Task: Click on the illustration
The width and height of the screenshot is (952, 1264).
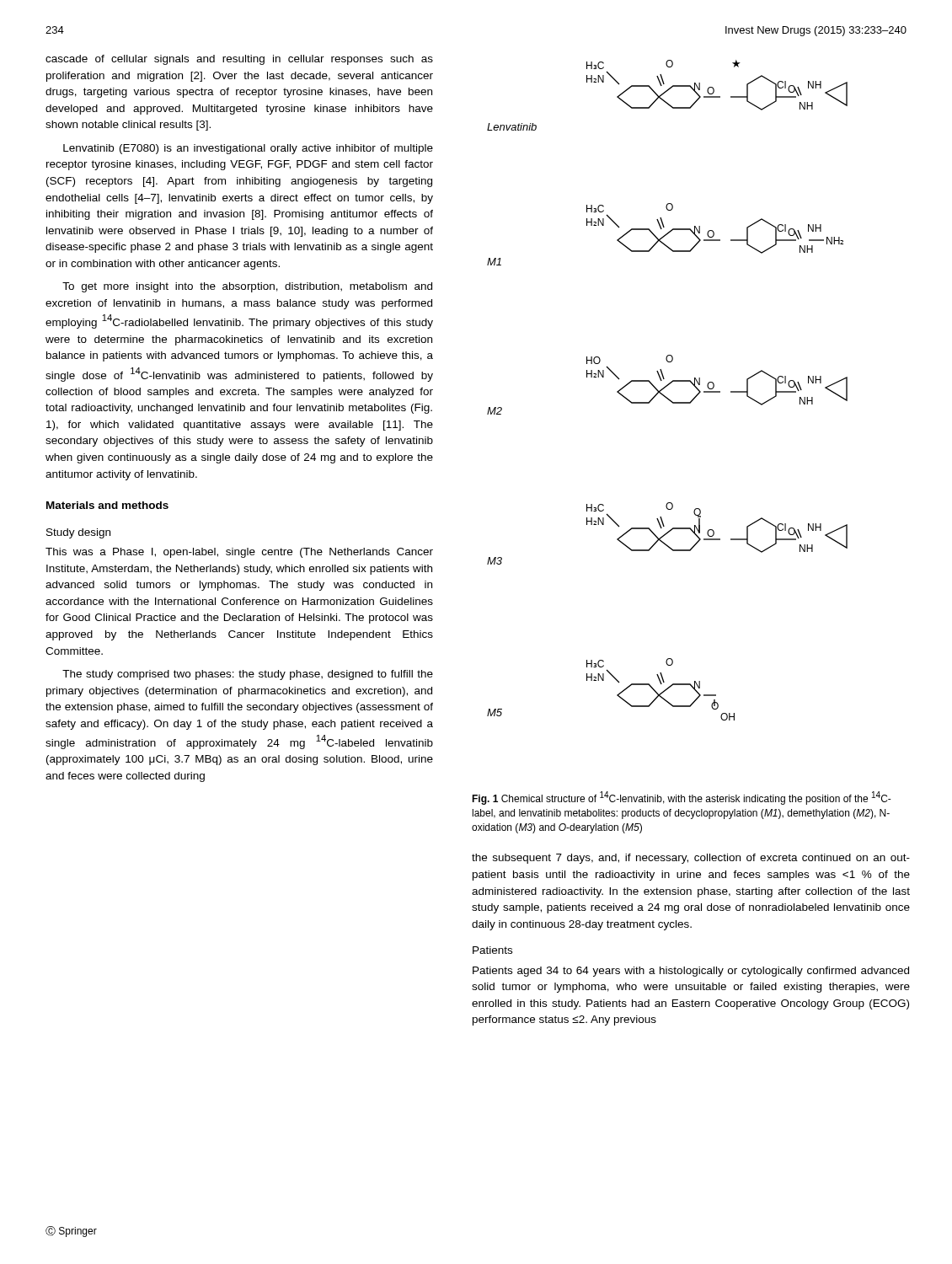Action: (691, 418)
